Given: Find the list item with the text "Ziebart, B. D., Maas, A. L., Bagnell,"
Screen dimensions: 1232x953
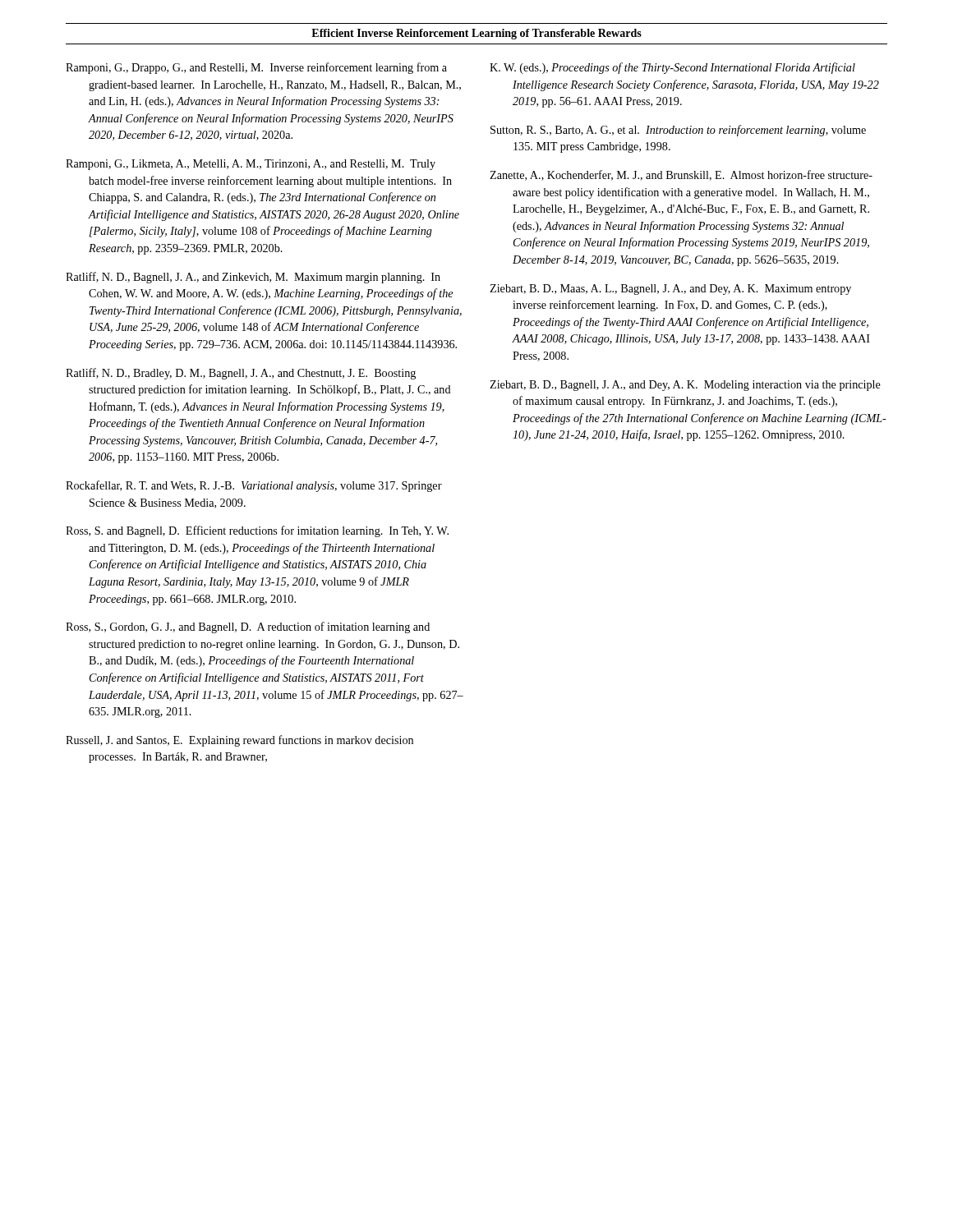Looking at the screenshot, I should pyautogui.click(x=680, y=322).
